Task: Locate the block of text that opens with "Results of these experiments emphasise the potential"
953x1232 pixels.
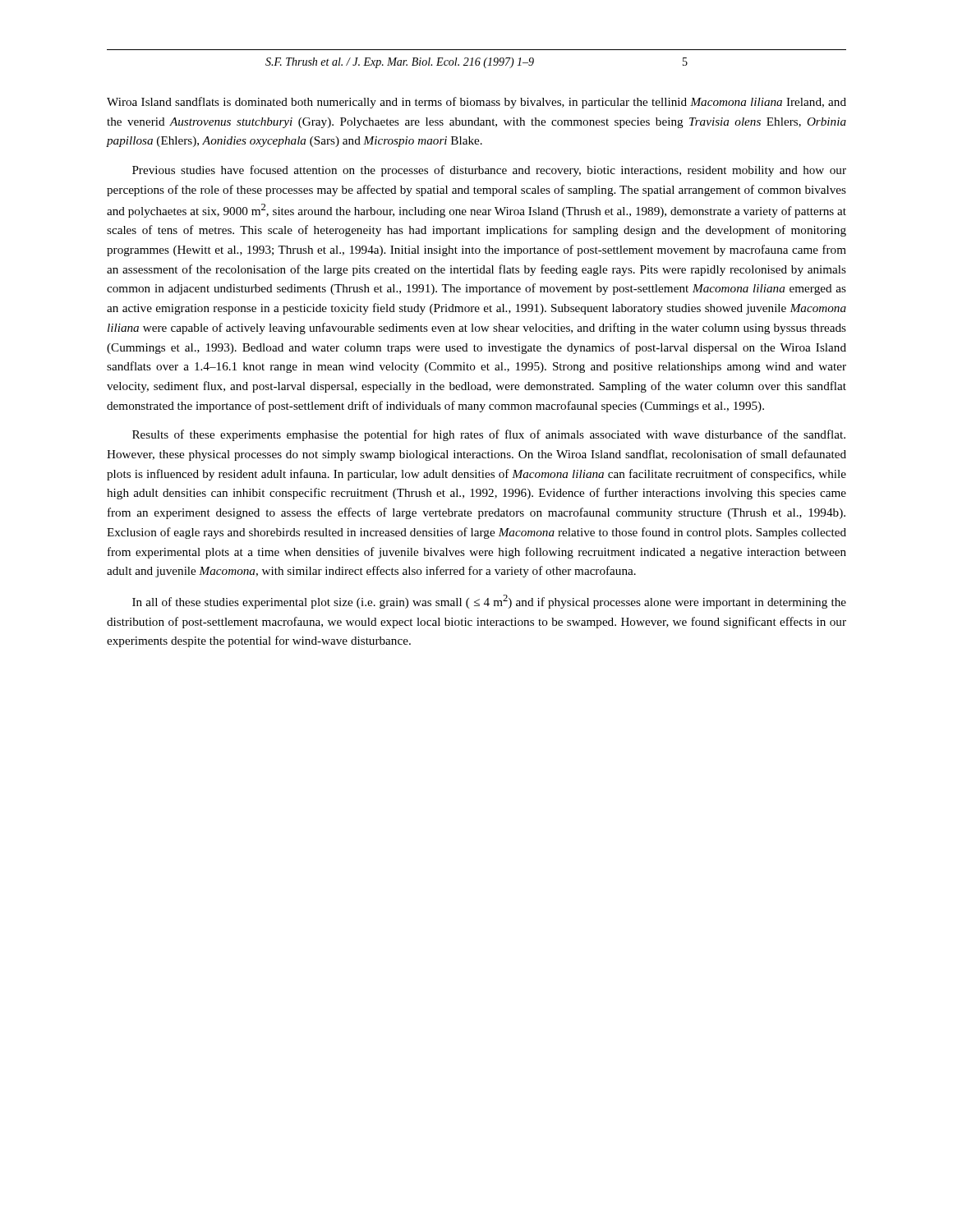Action: [476, 503]
